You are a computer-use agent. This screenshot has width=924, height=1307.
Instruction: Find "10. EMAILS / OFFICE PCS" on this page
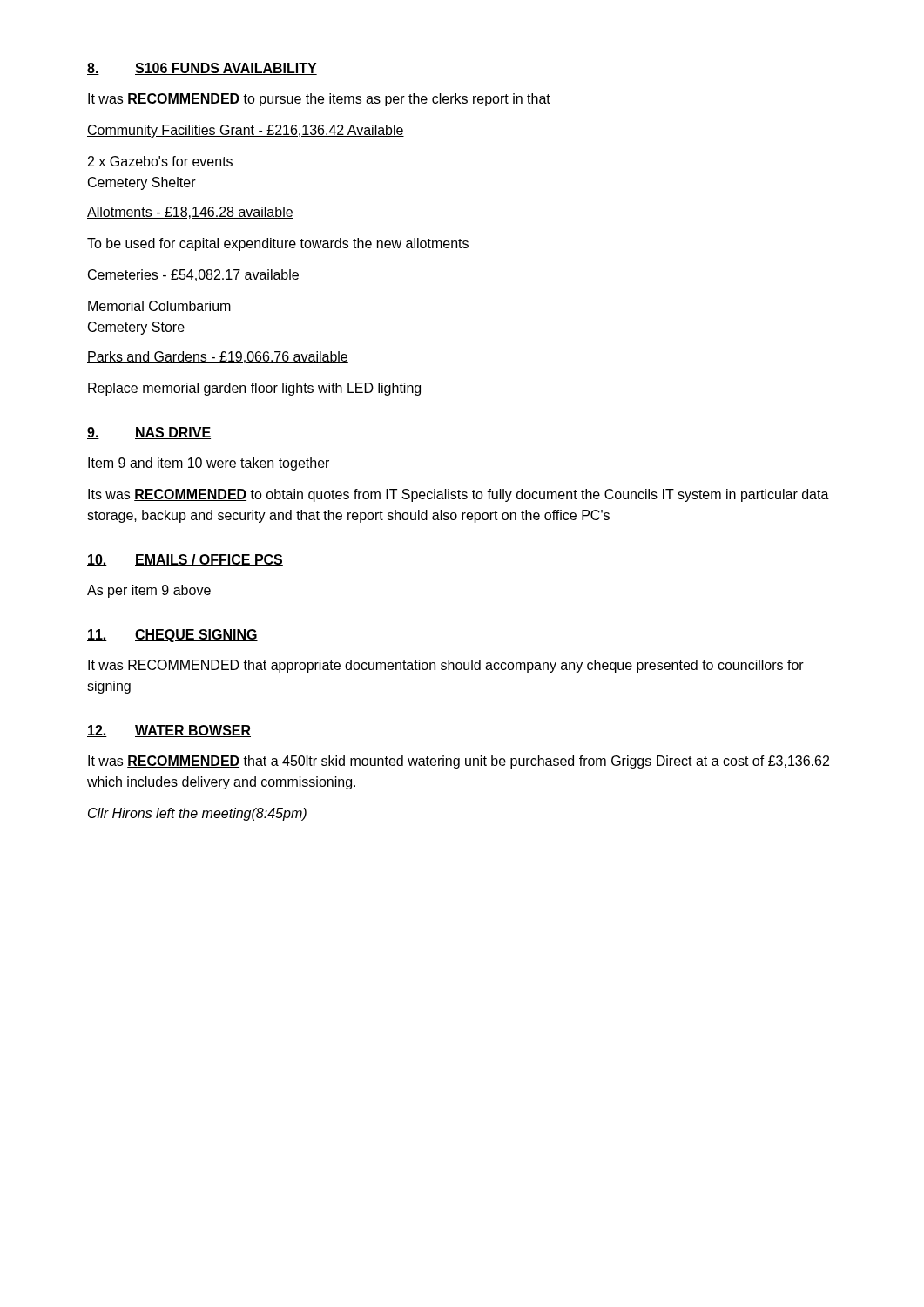click(185, 560)
